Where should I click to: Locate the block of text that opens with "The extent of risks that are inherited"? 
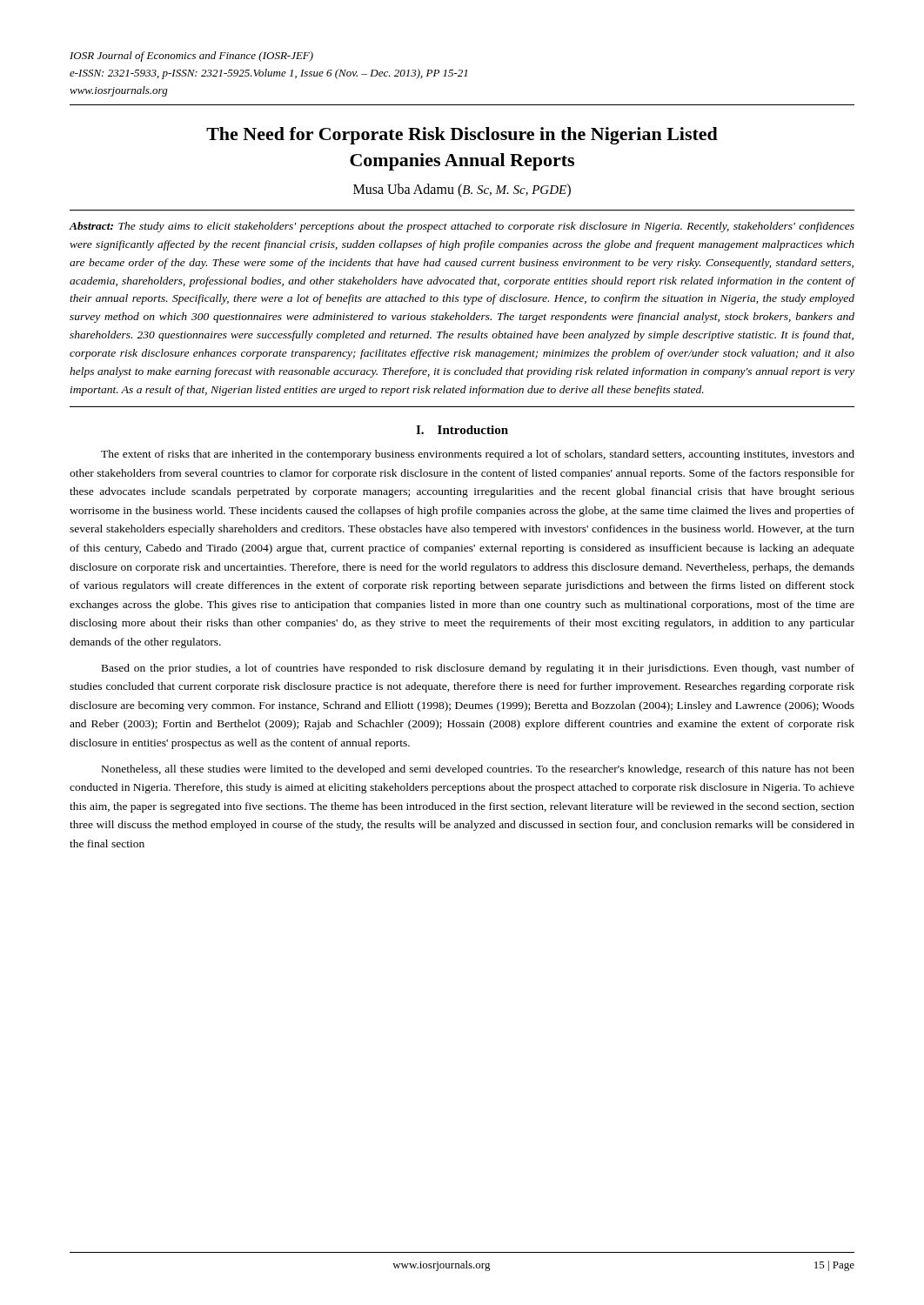462,548
